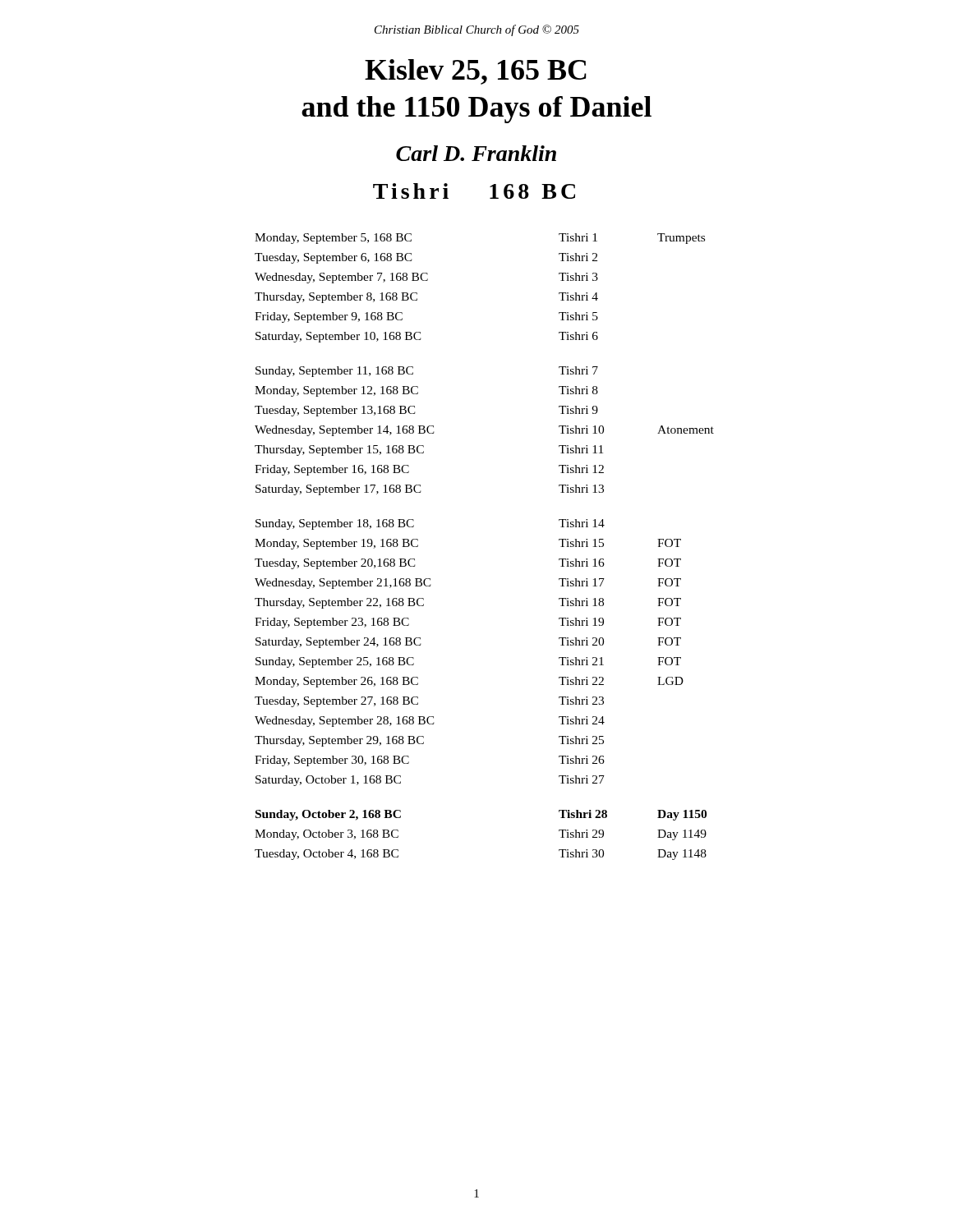Viewport: 953px width, 1232px height.
Task: Click on the list item containing "Tuesday, September 20,168"
Action: pos(335,562)
